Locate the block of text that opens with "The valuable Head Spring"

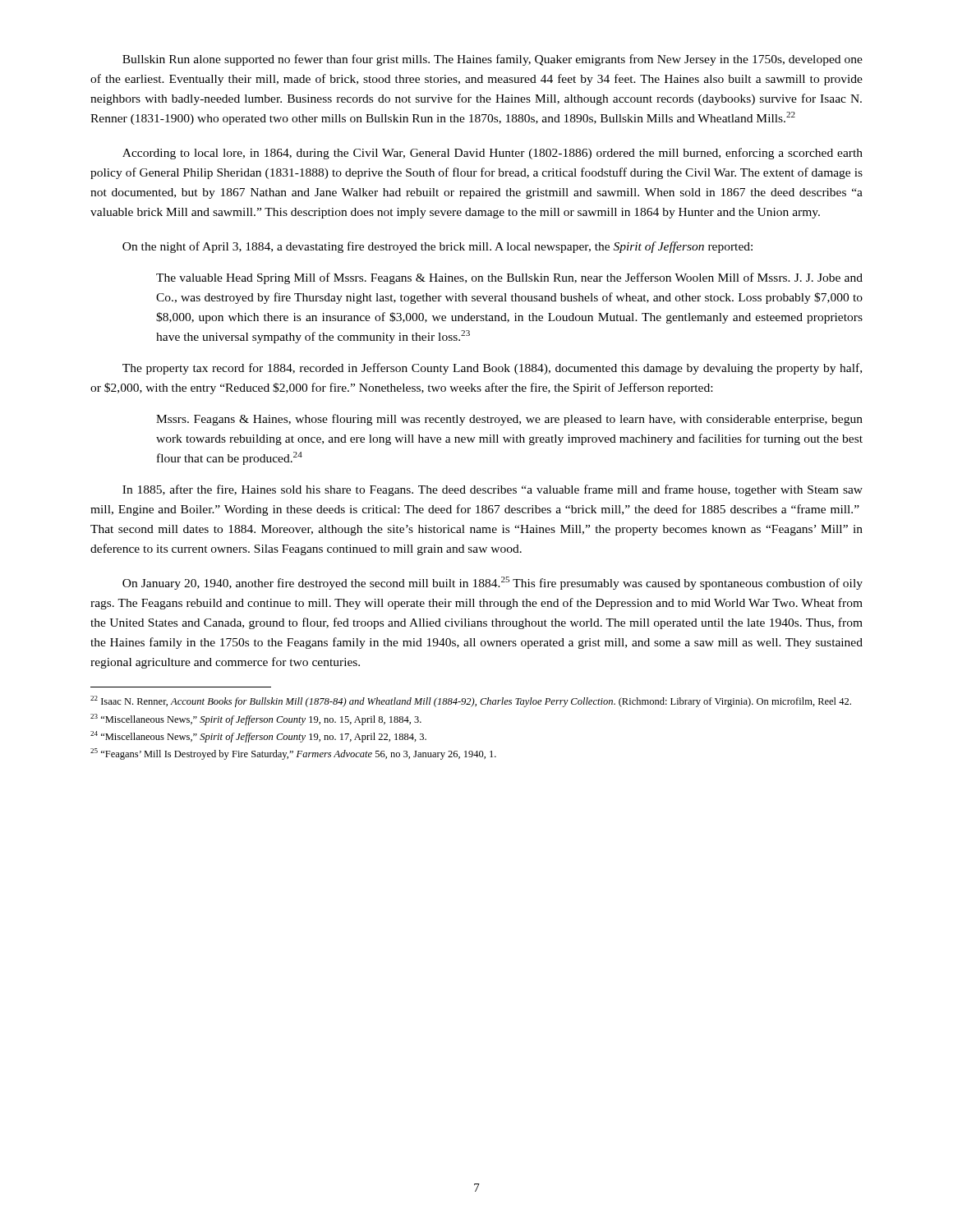509,307
